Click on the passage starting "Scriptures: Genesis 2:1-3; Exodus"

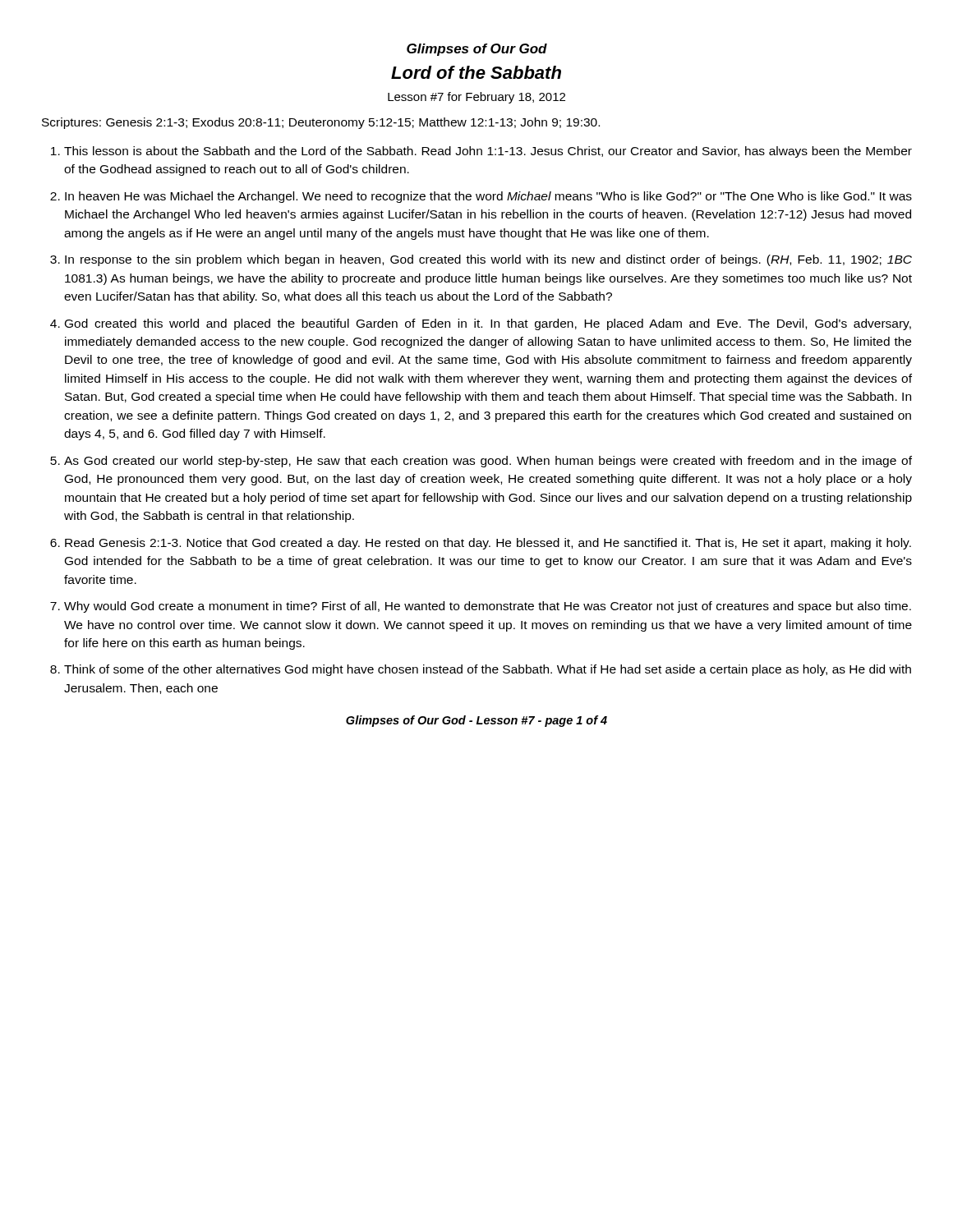(321, 122)
